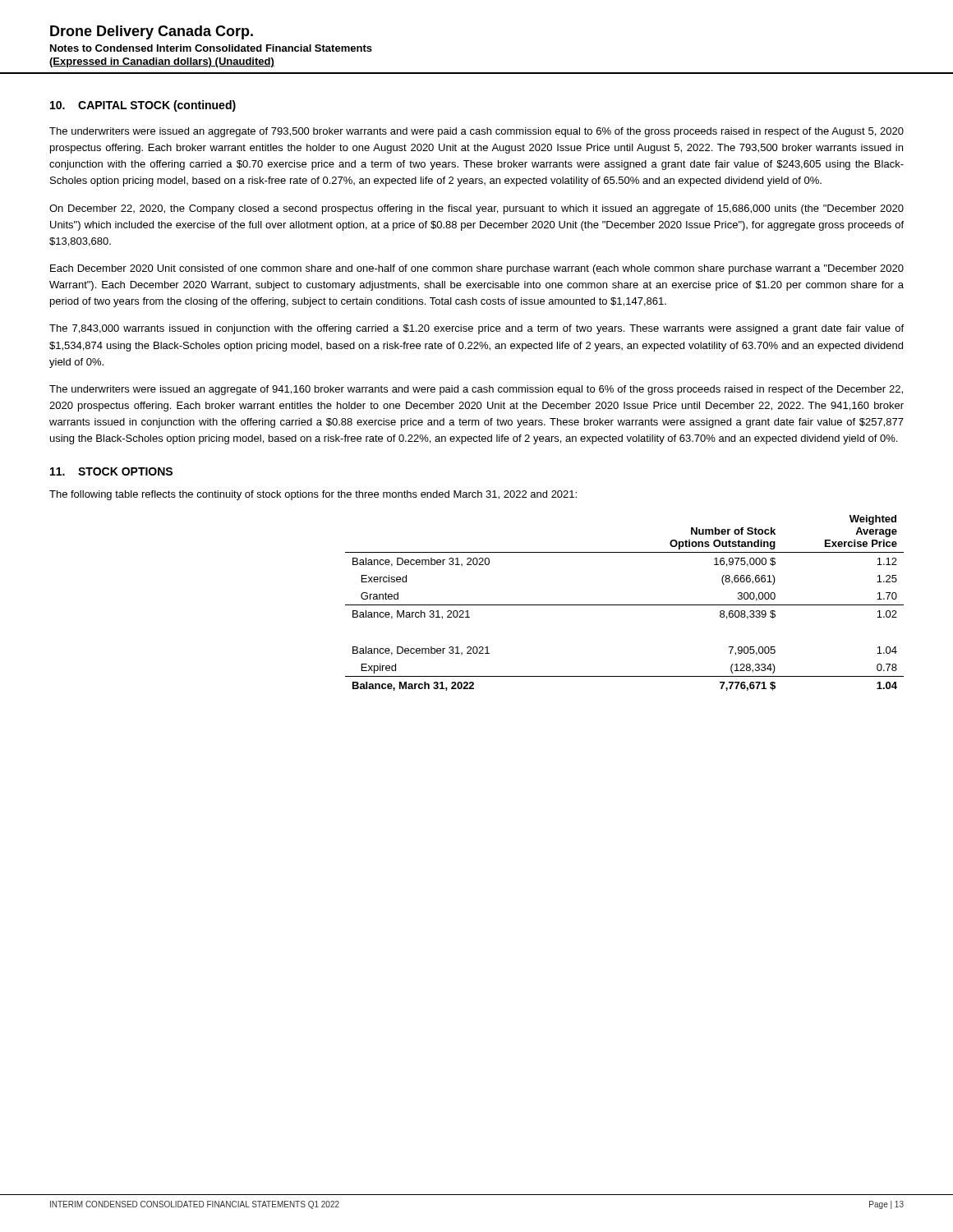
Task: Locate the element starting "11. STOCK OPTIONS"
Action: tap(111, 472)
